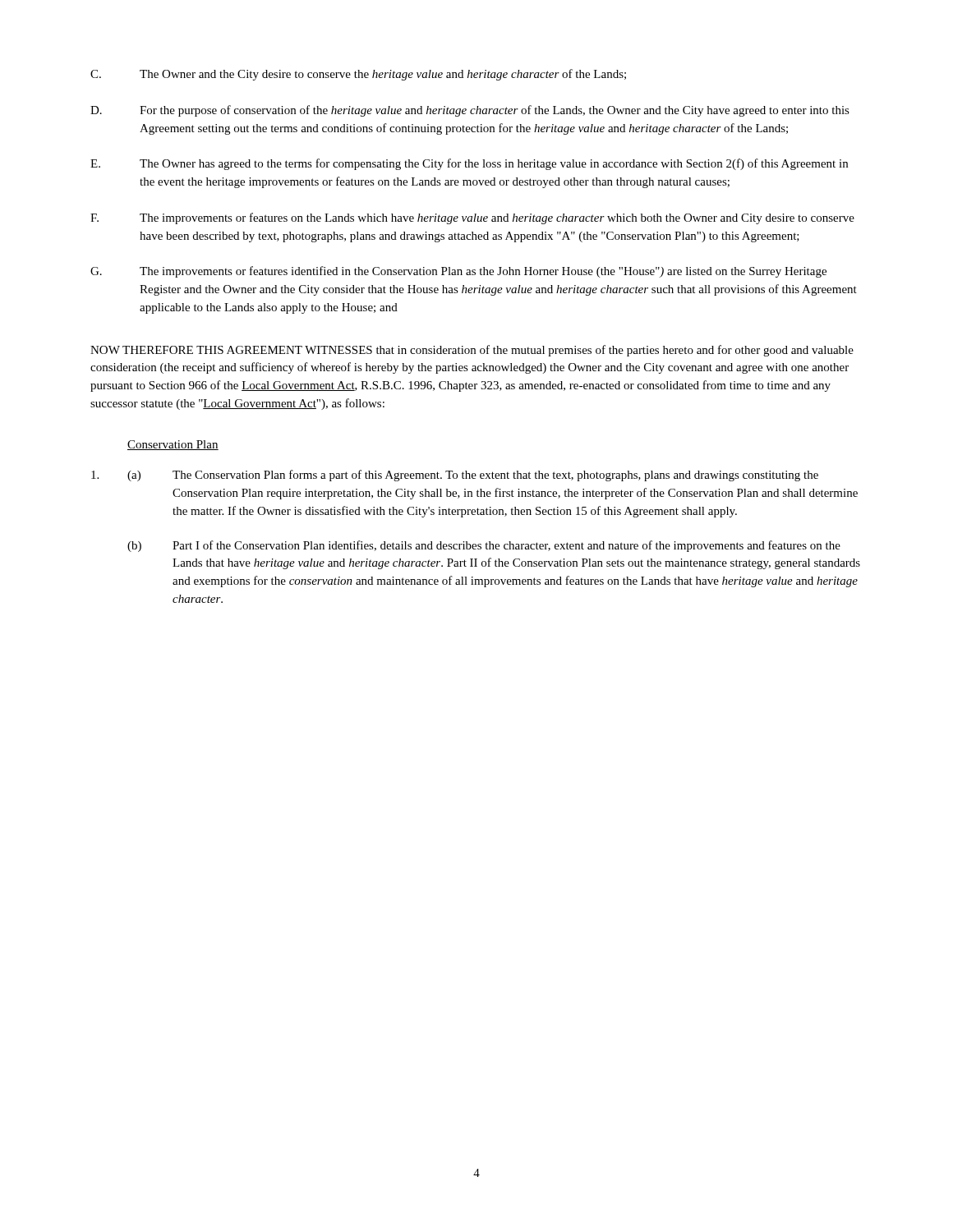Point to the text block starting "D. For the purpose of"
Screen dimensions: 1232x953
(x=476, y=120)
